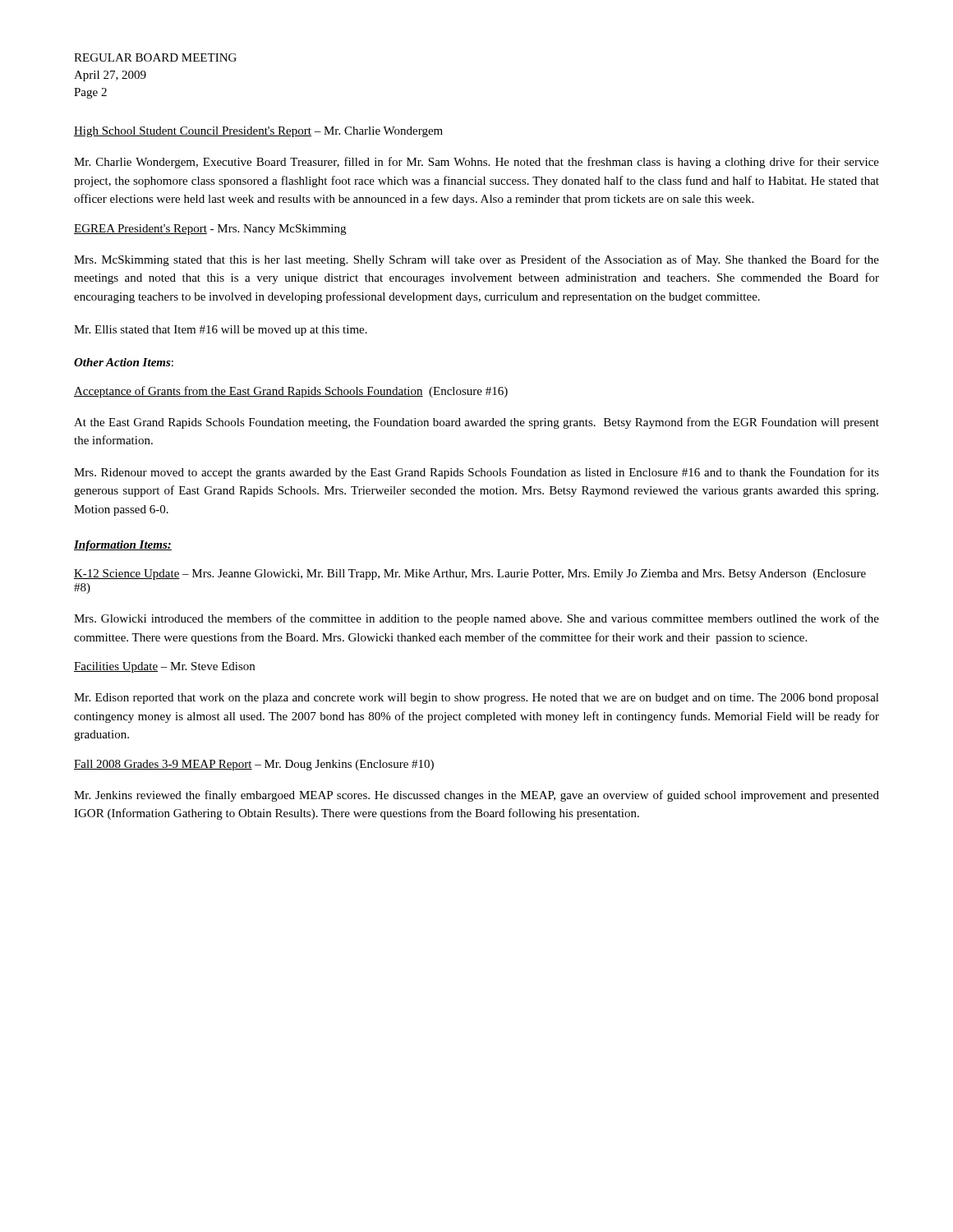This screenshot has height=1232, width=953.
Task: Select the text block containing "Mr. Charlie Wondergem, Executive Board Treasurer, filled"
Action: pyautogui.click(x=476, y=180)
